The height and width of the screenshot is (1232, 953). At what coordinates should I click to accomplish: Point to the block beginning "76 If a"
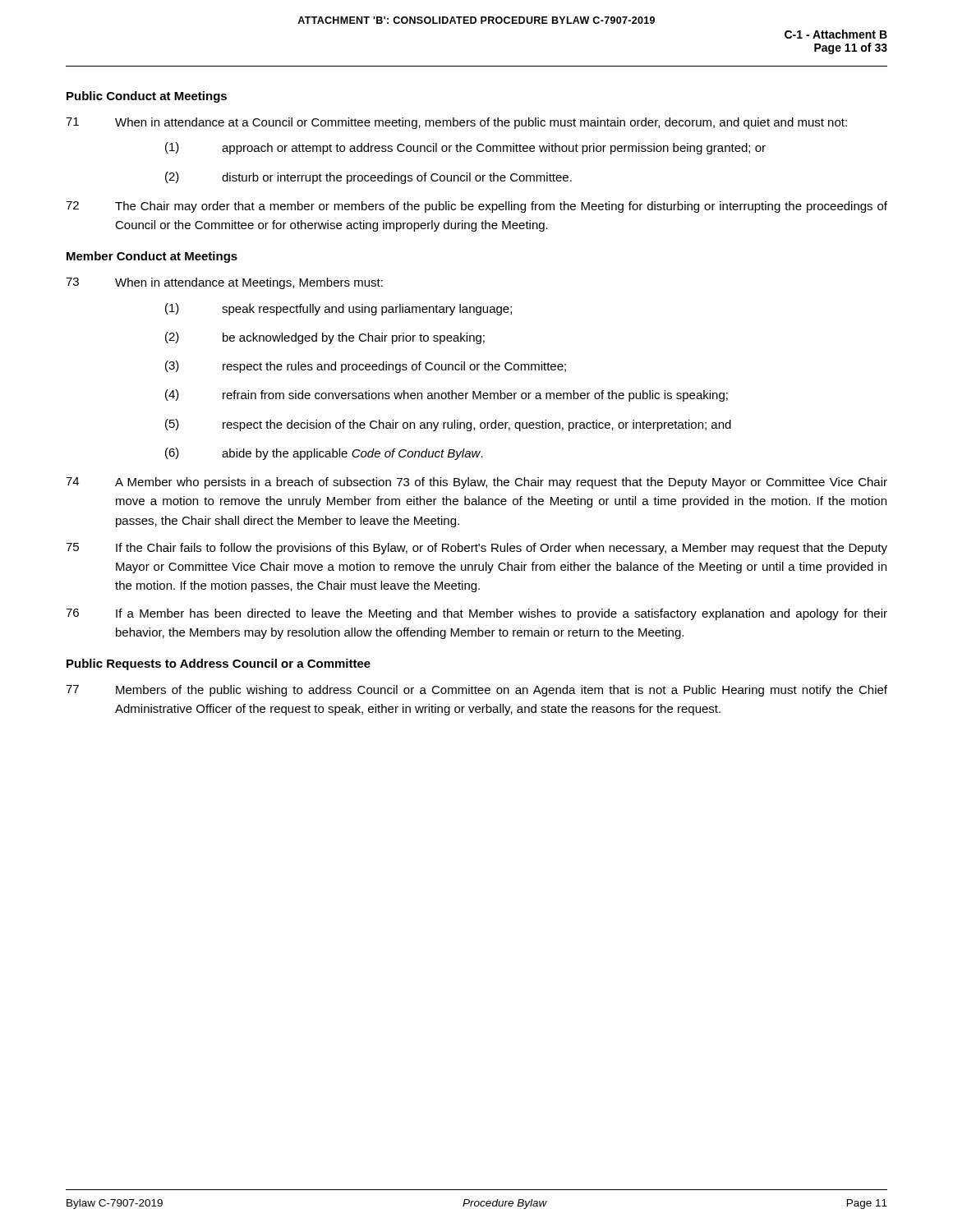(x=476, y=622)
